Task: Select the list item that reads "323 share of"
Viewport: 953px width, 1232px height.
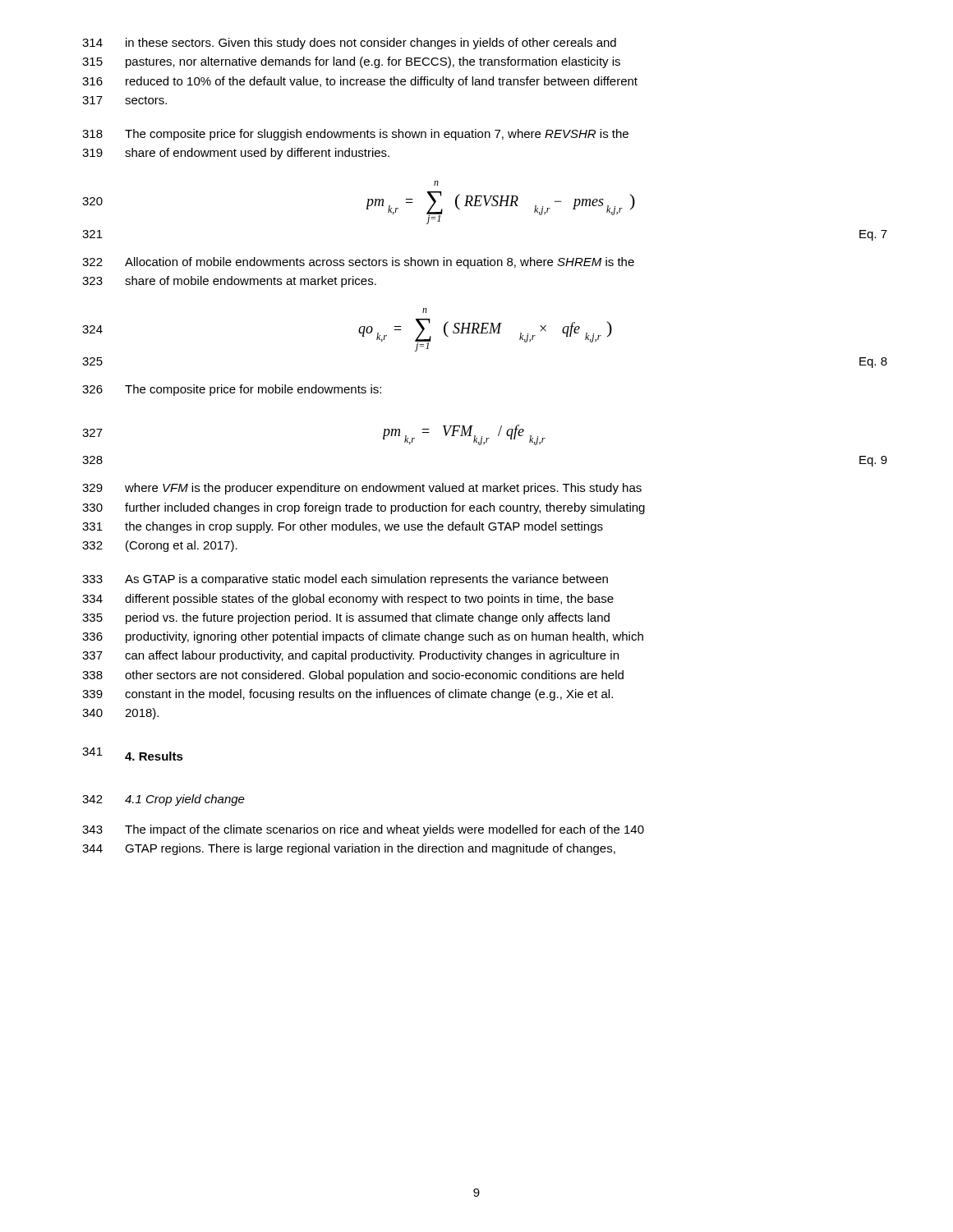Action: pos(229,282)
